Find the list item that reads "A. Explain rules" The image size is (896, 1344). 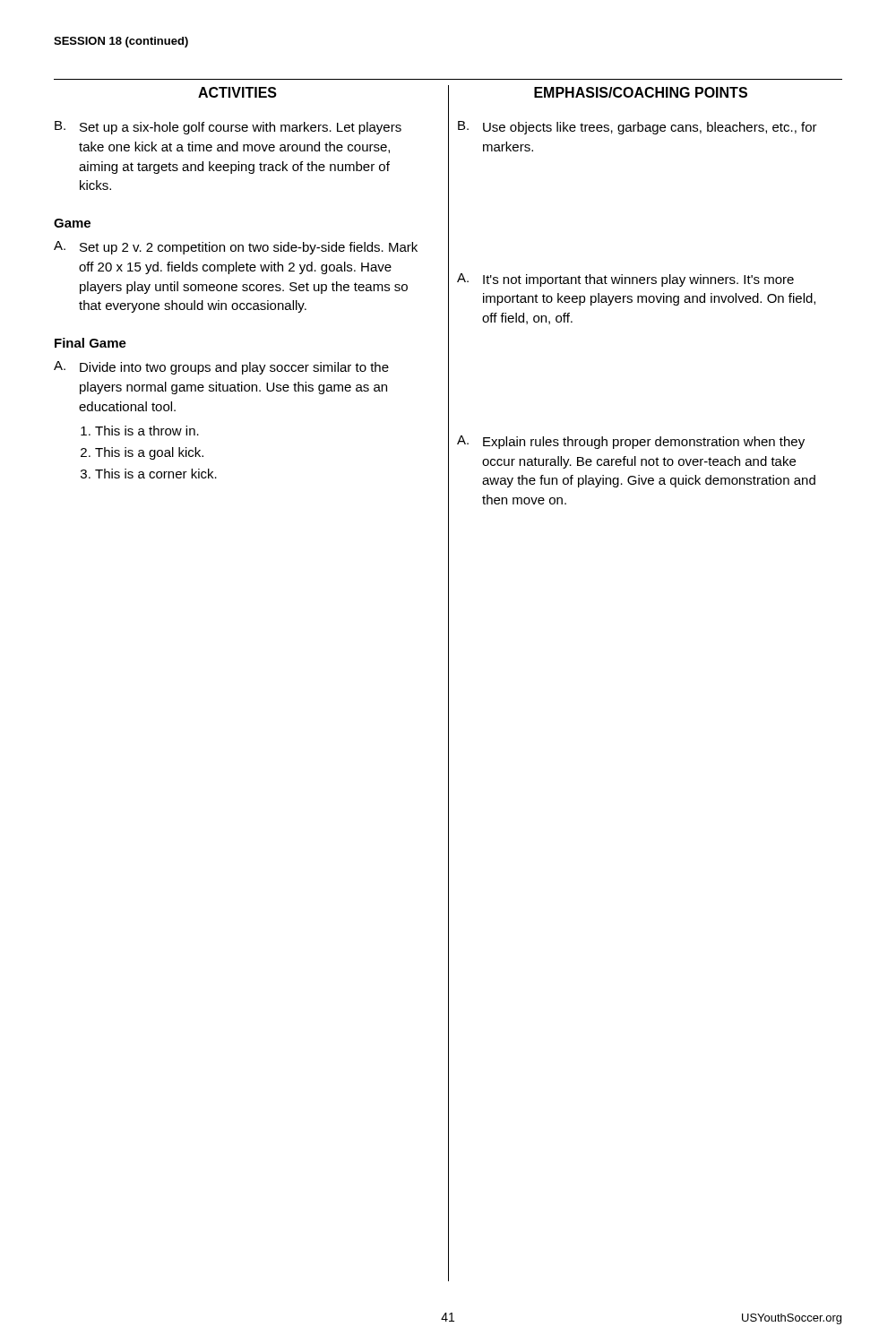tap(641, 471)
